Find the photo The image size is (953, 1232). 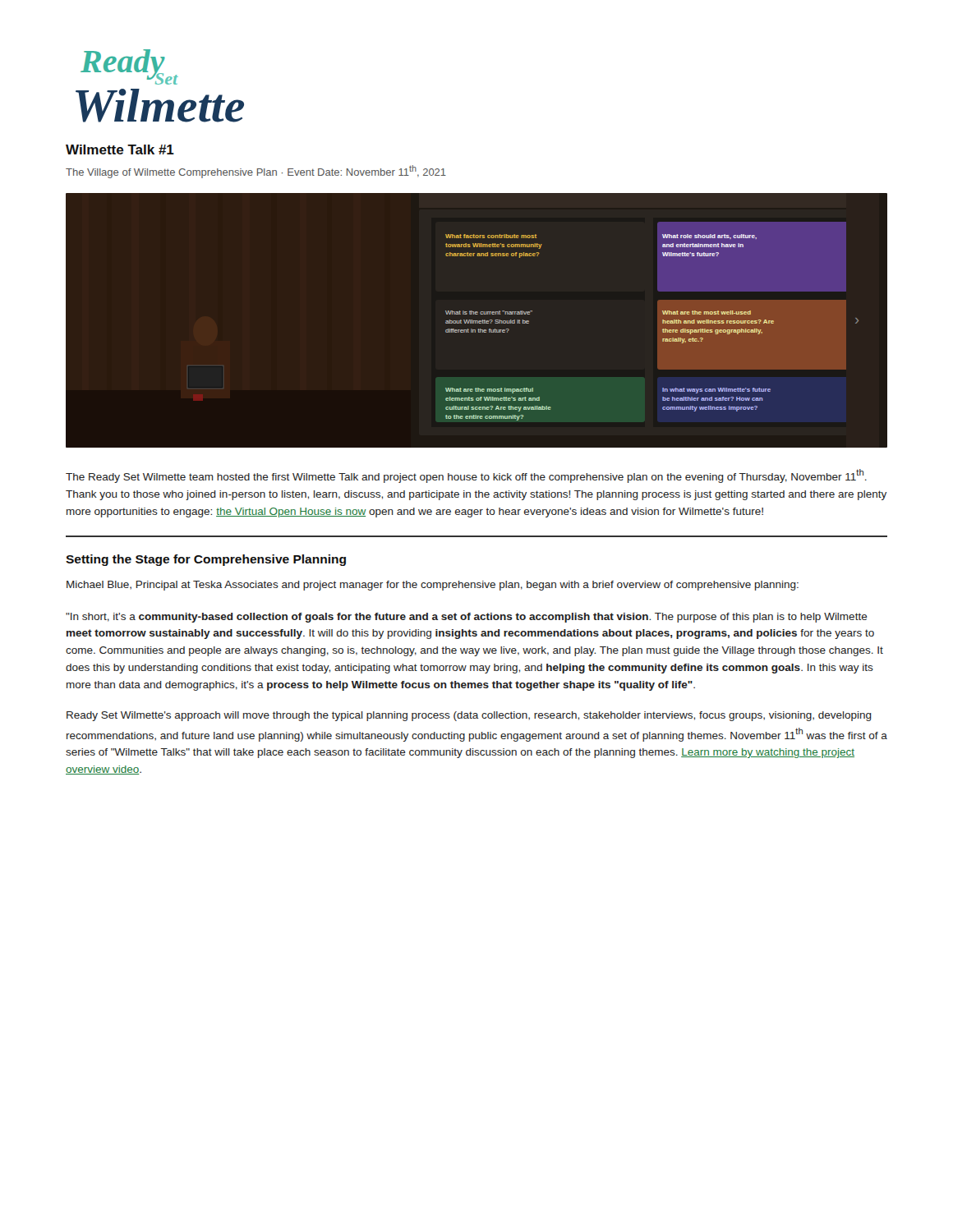[476, 321]
